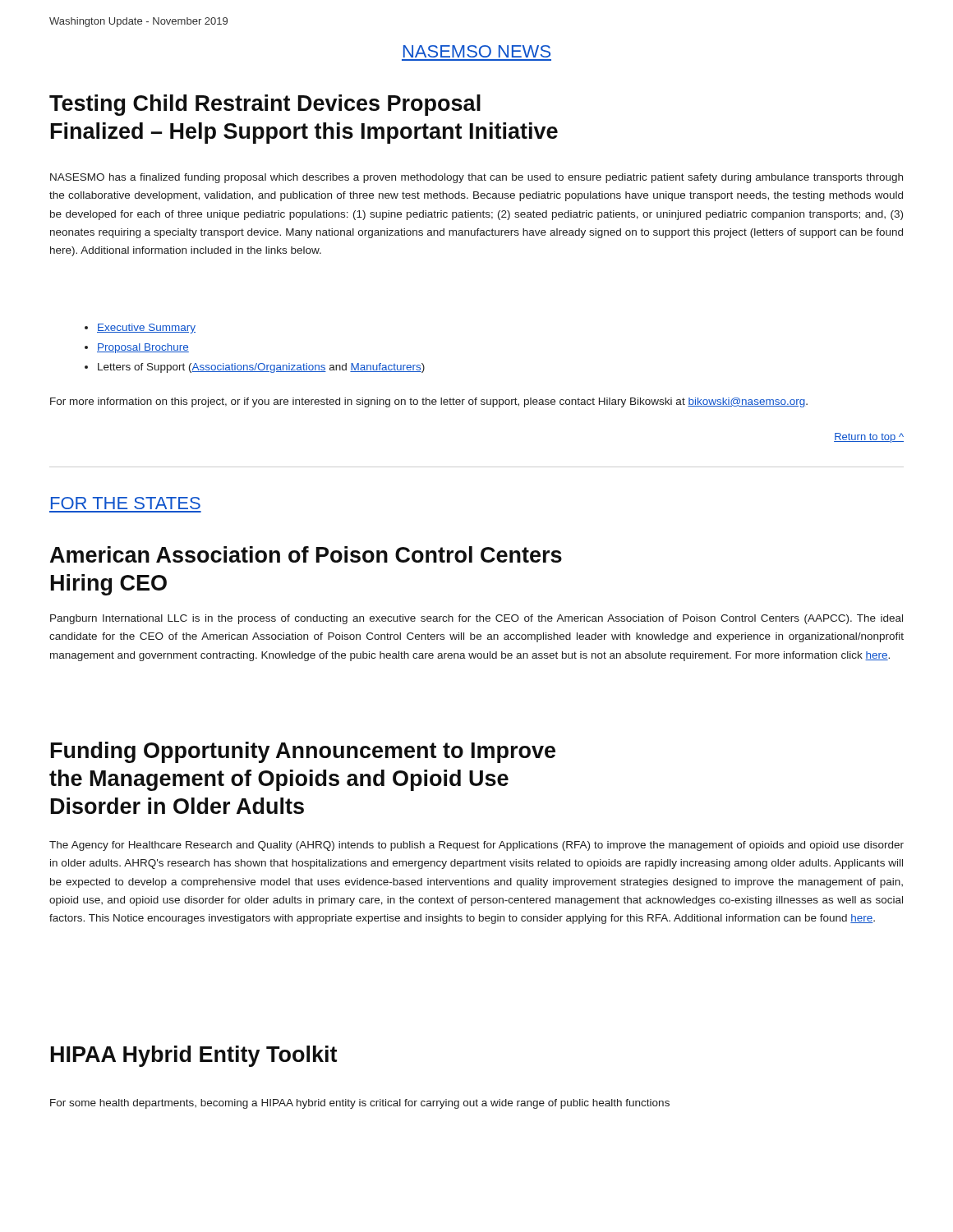Find the block on this page that starts "For more information on"
953x1232 pixels.
(x=429, y=401)
